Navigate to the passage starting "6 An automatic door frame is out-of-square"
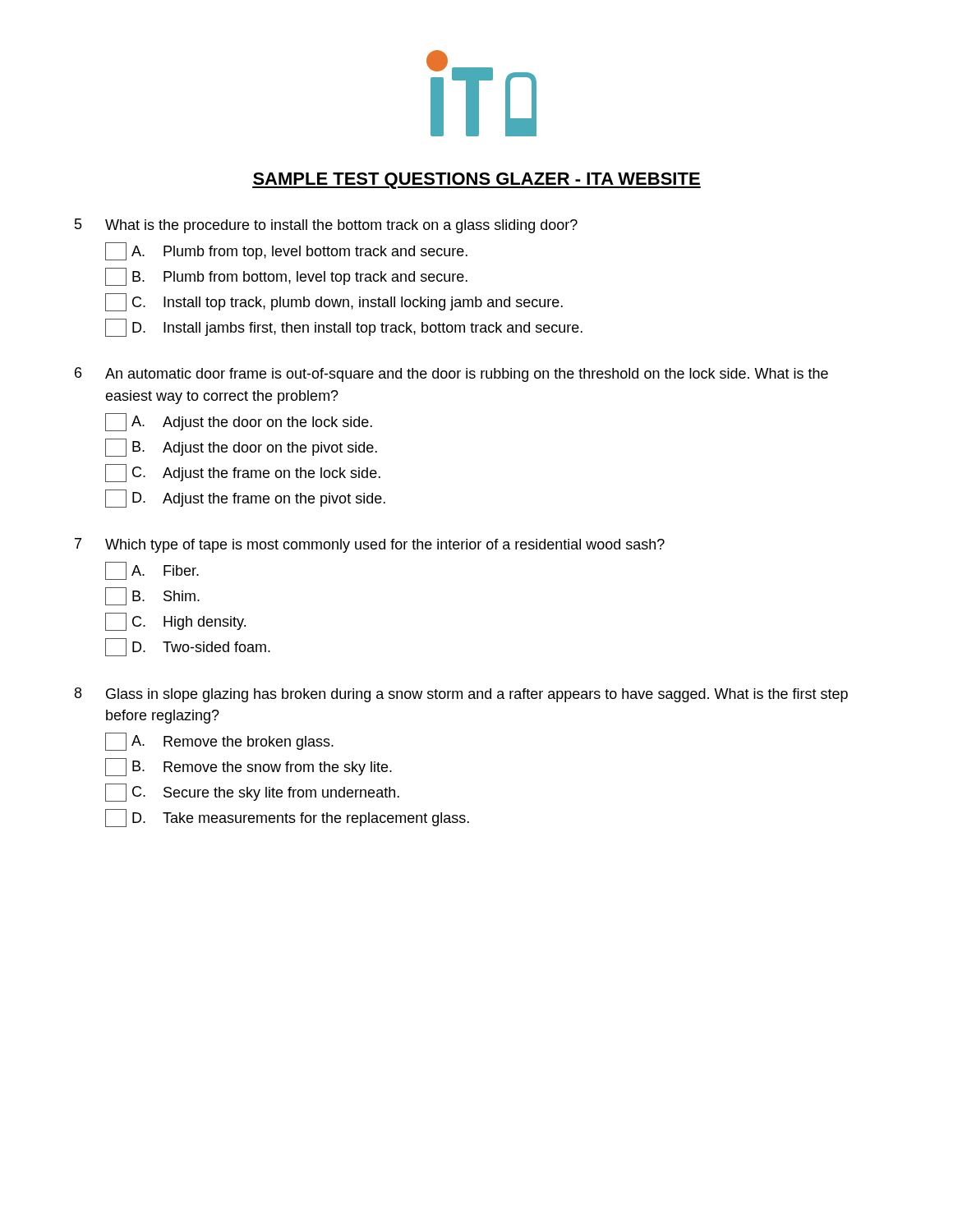The image size is (953, 1232). pyautogui.click(x=451, y=375)
